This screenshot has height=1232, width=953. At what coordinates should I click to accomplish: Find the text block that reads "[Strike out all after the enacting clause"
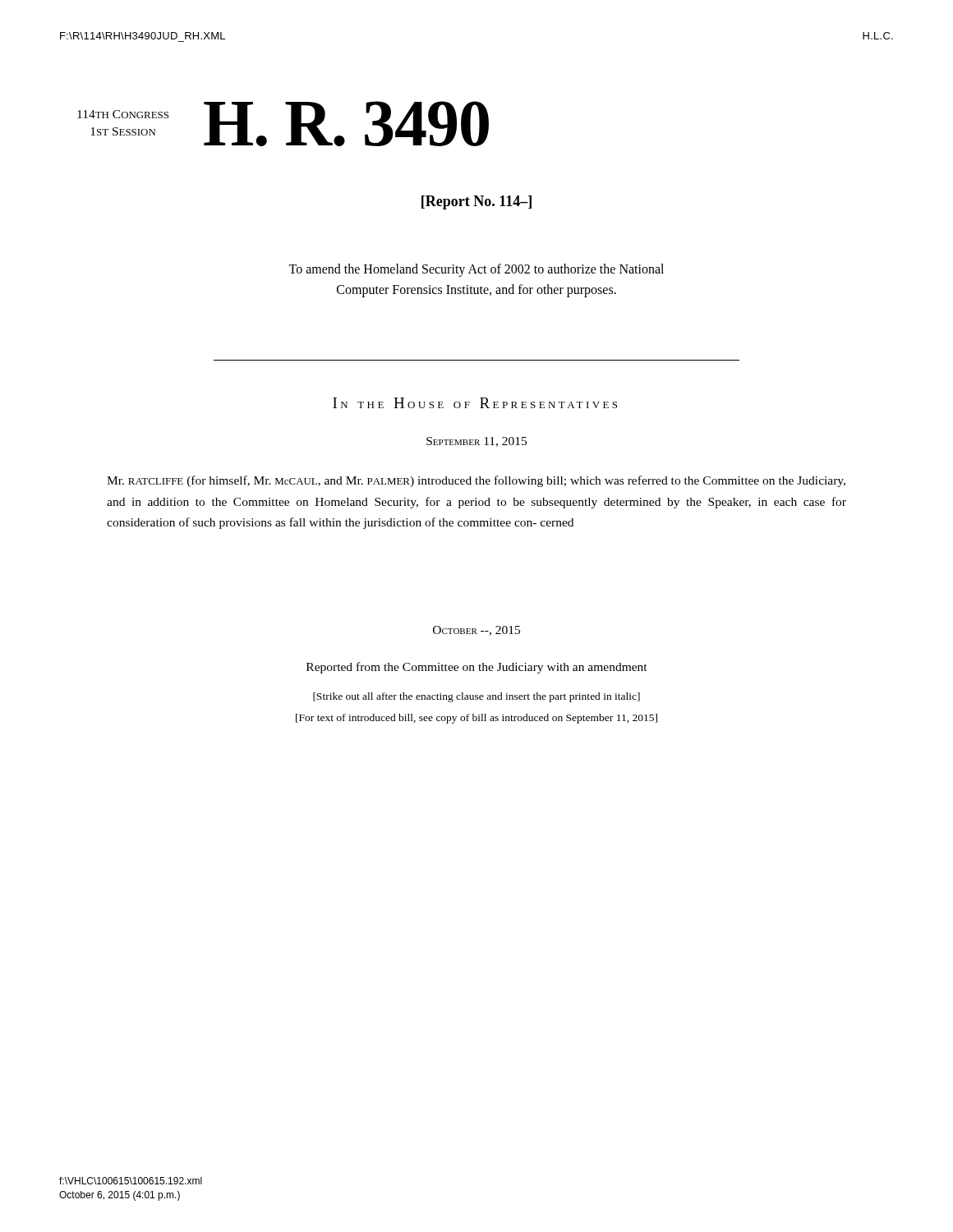coord(476,696)
